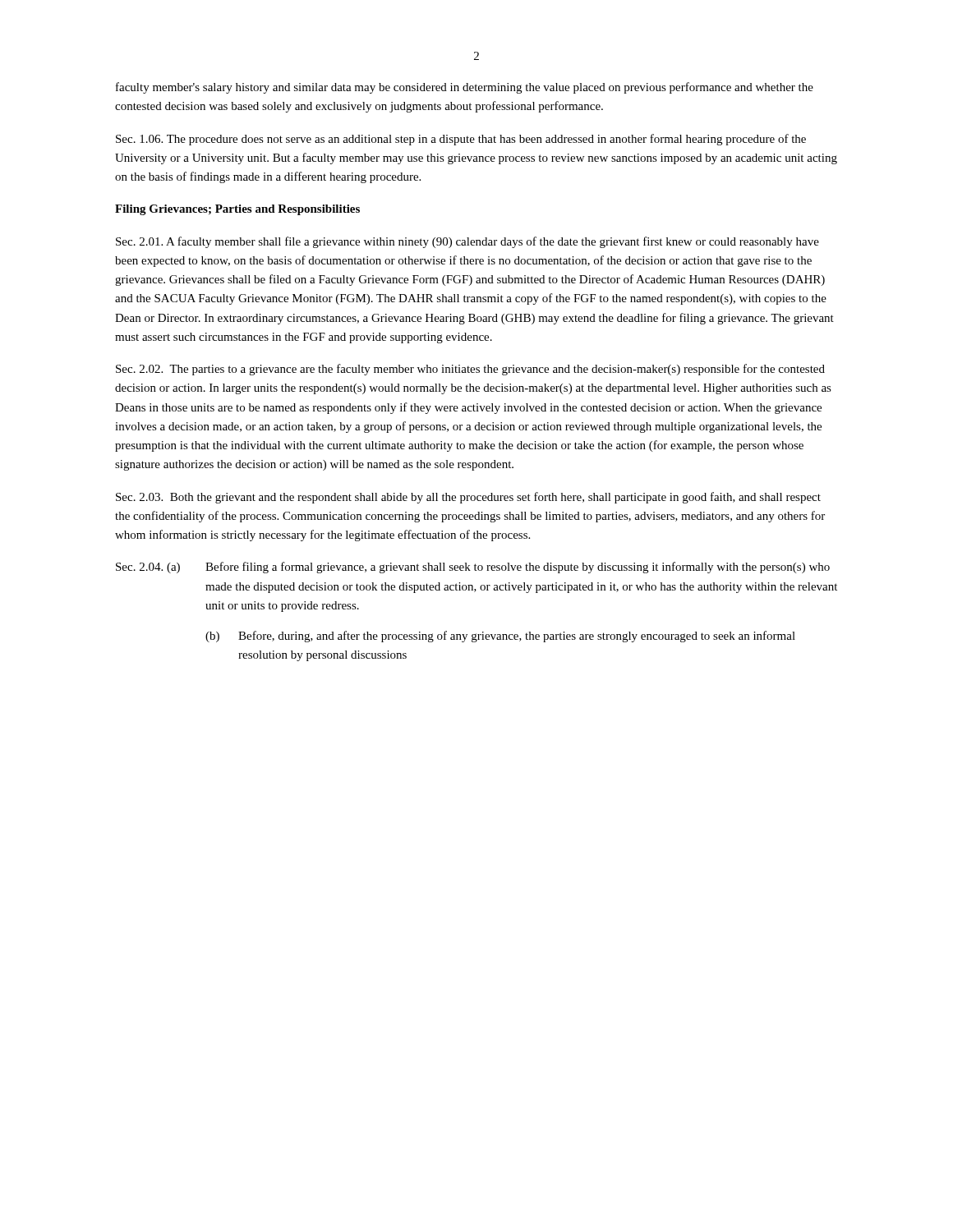Viewport: 953px width, 1232px height.
Task: Find the passage starting "Filing Grievances; Parties"
Action: (x=238, y=209)
